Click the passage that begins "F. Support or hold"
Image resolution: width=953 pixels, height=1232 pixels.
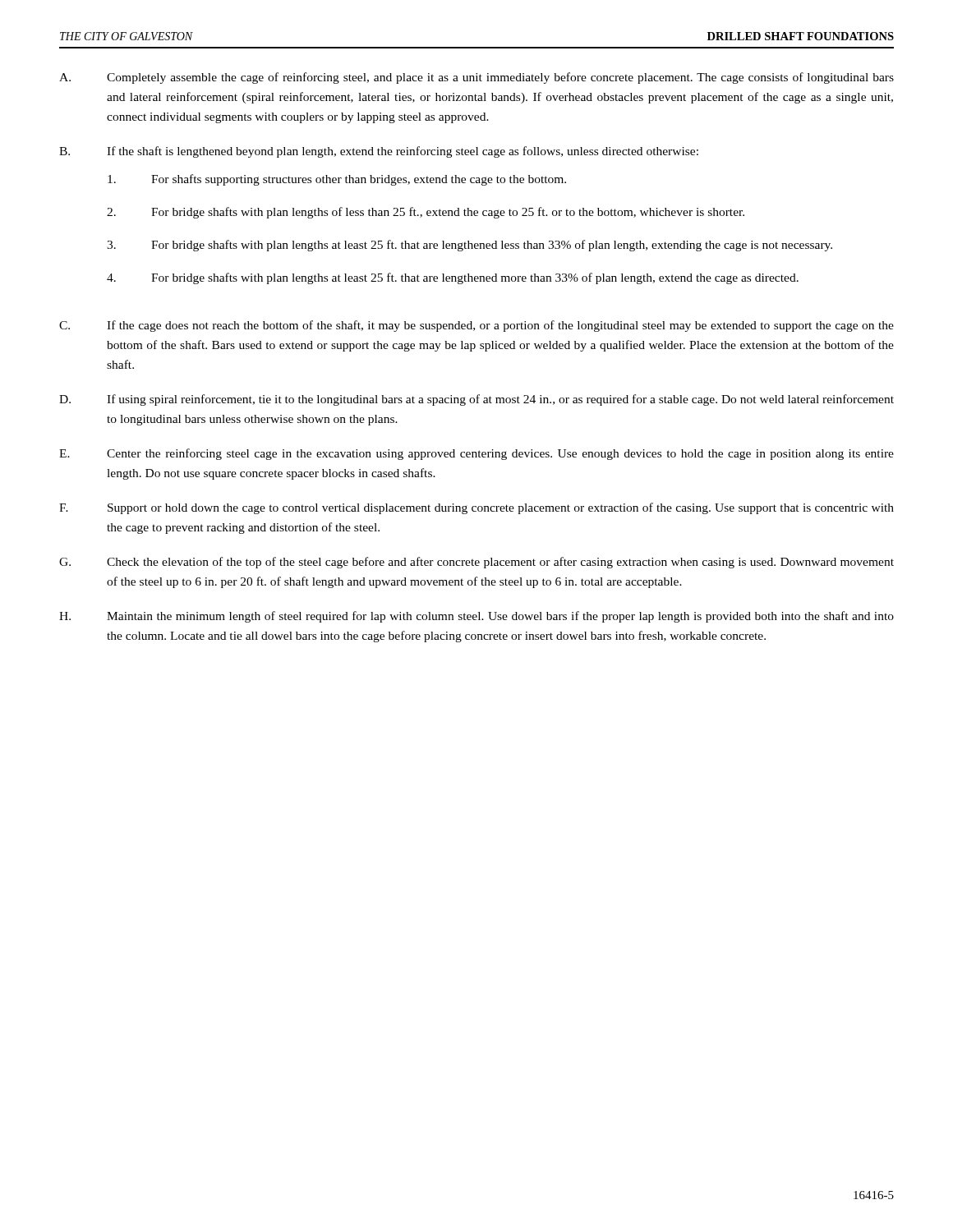click(x=476, y=518)
